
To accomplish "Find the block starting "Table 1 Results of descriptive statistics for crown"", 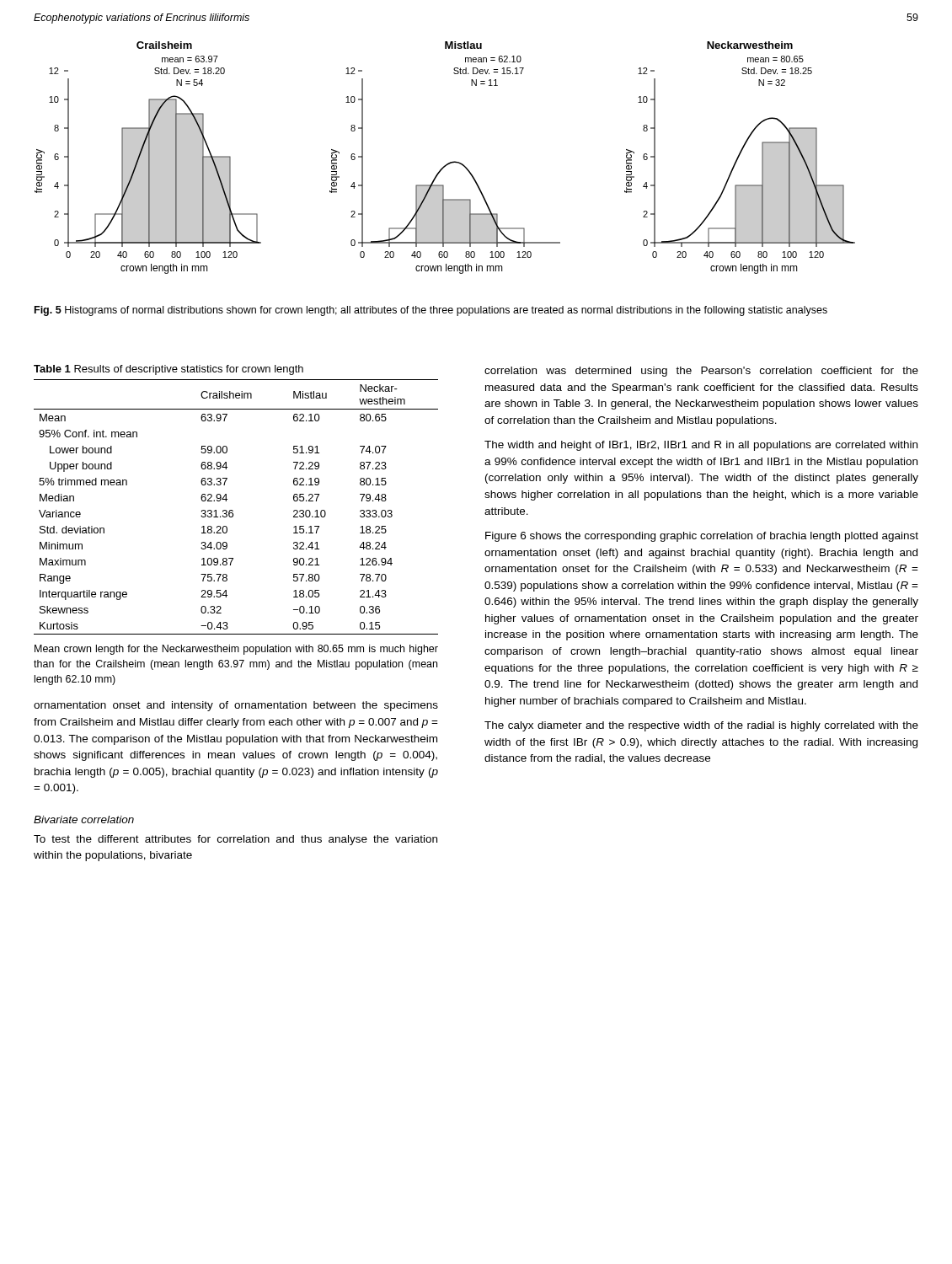I will pos(169,369).
